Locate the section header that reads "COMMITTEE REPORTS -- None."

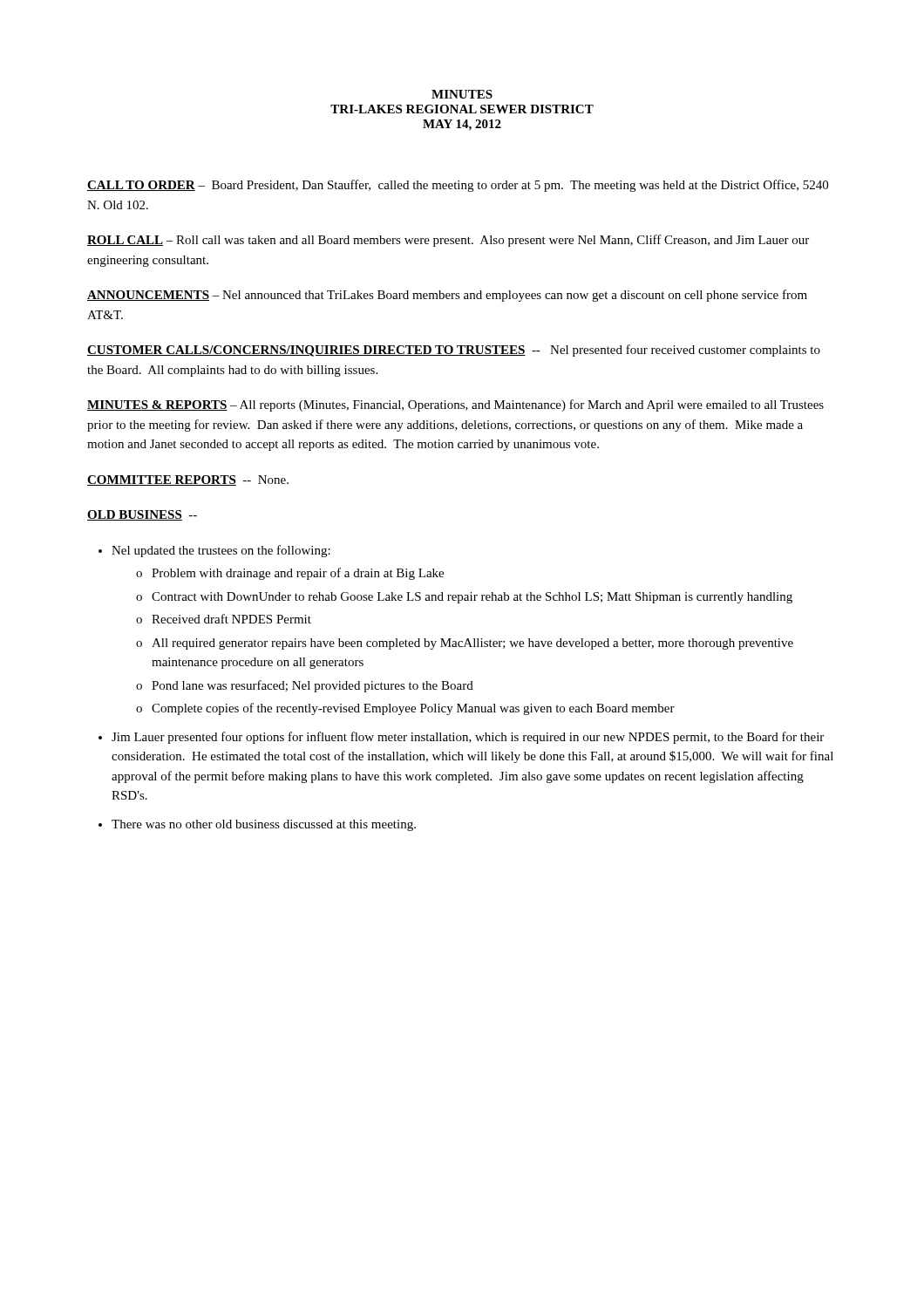[x=188, y=479]
